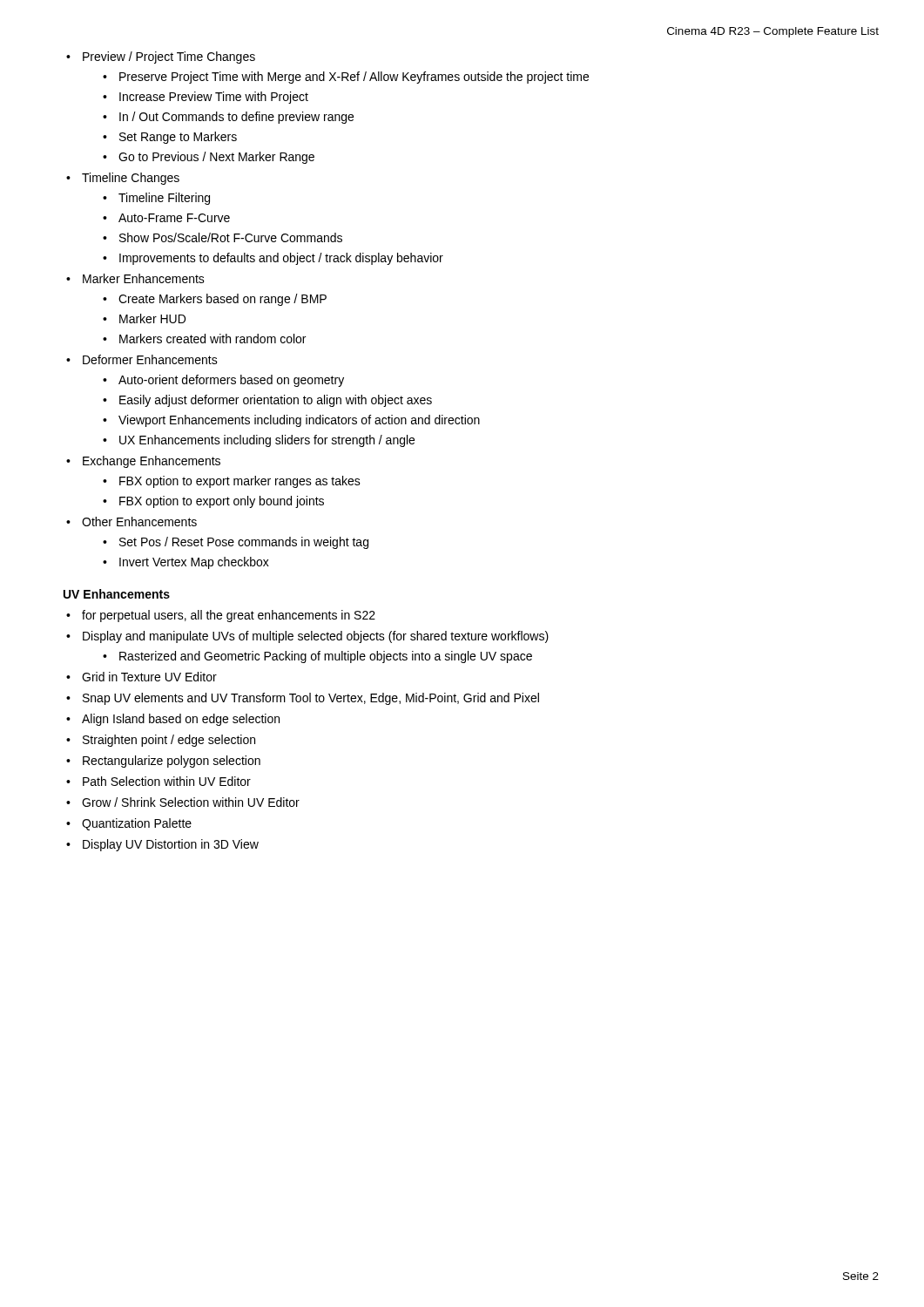Click on the list item containing "Go to Previous / Next Marker"

click(x=217, y=157)
